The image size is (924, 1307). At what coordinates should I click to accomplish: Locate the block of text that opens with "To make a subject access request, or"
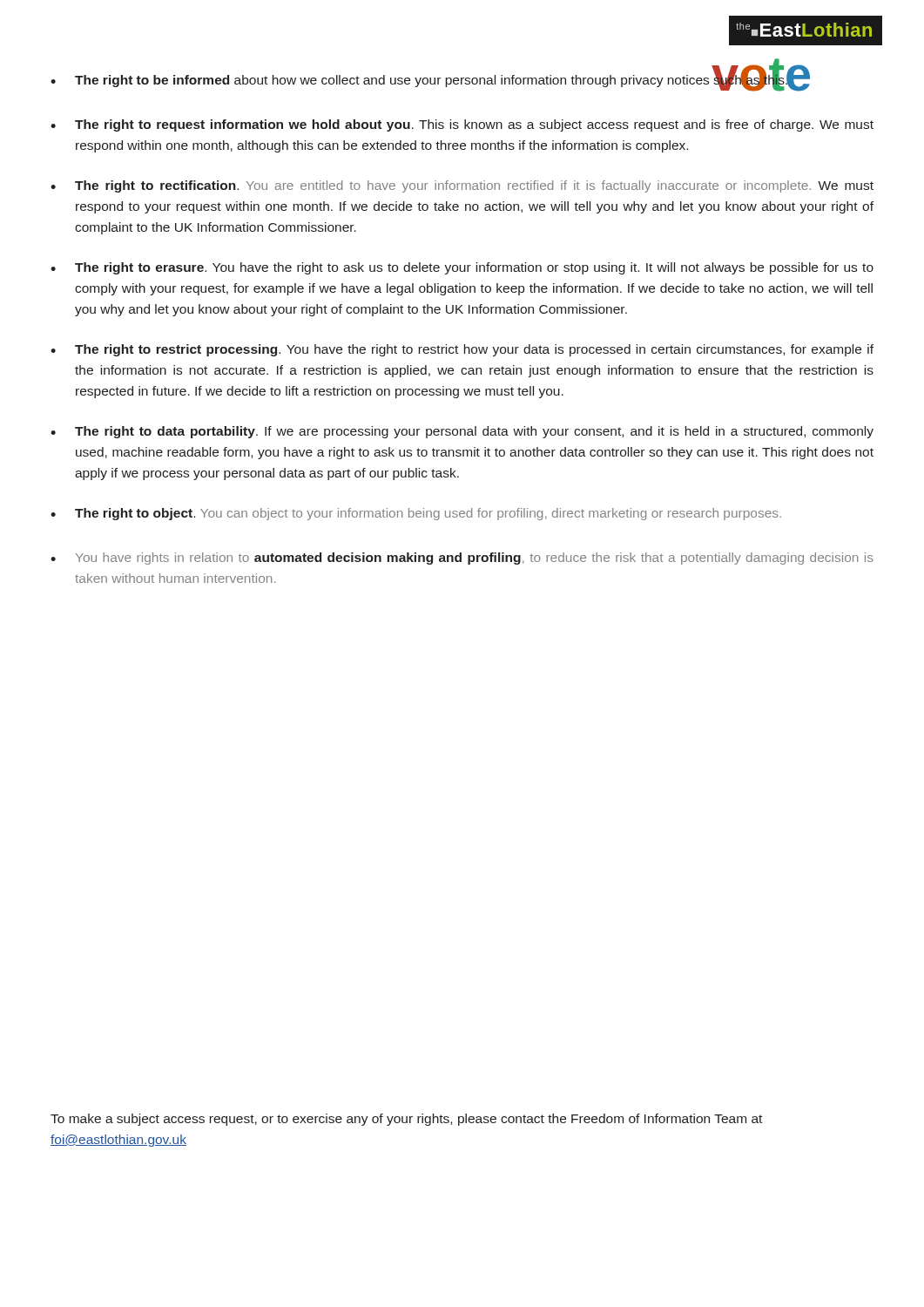click(x=406, y=1129)
